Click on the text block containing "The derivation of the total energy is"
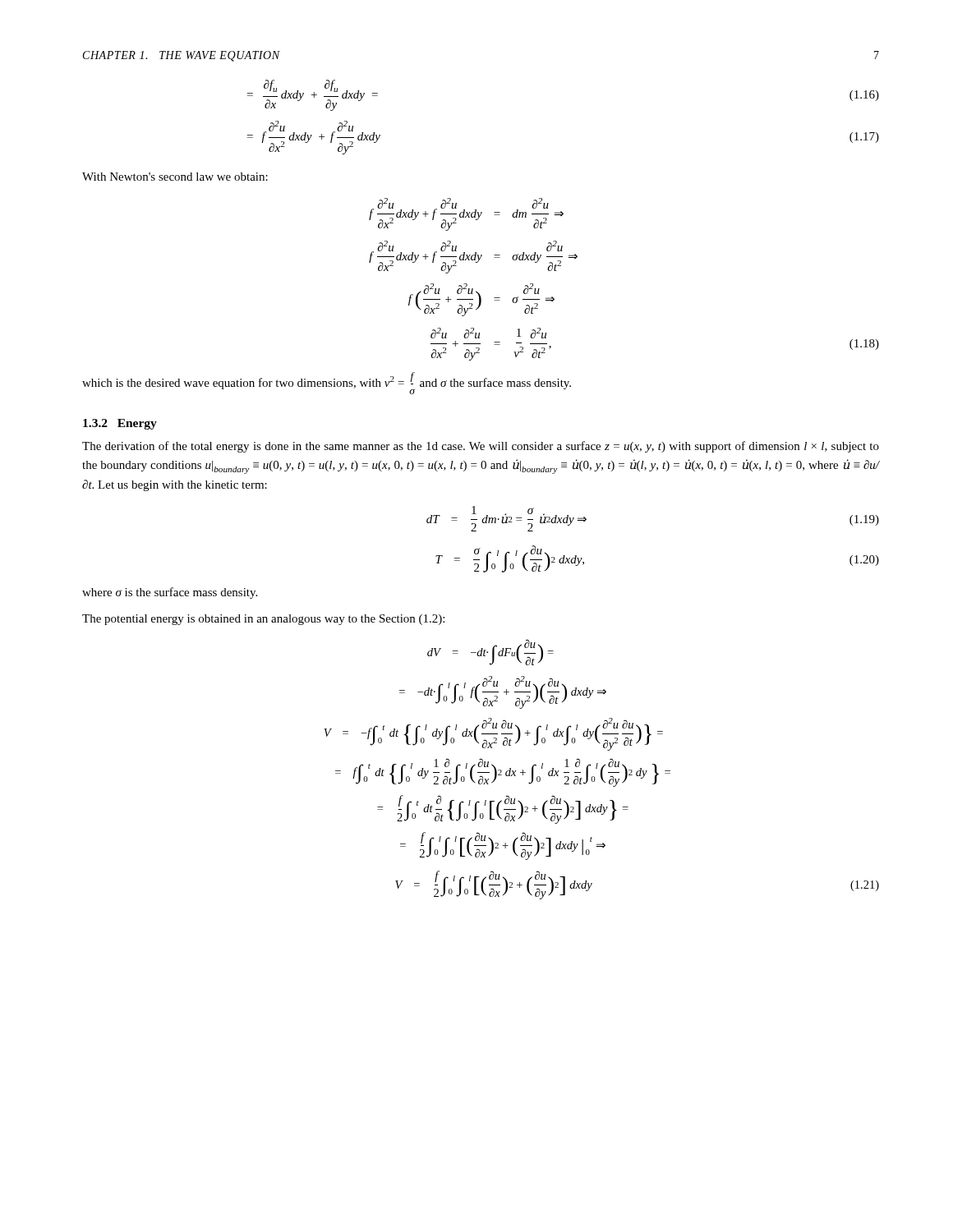 tap(481, 465)
